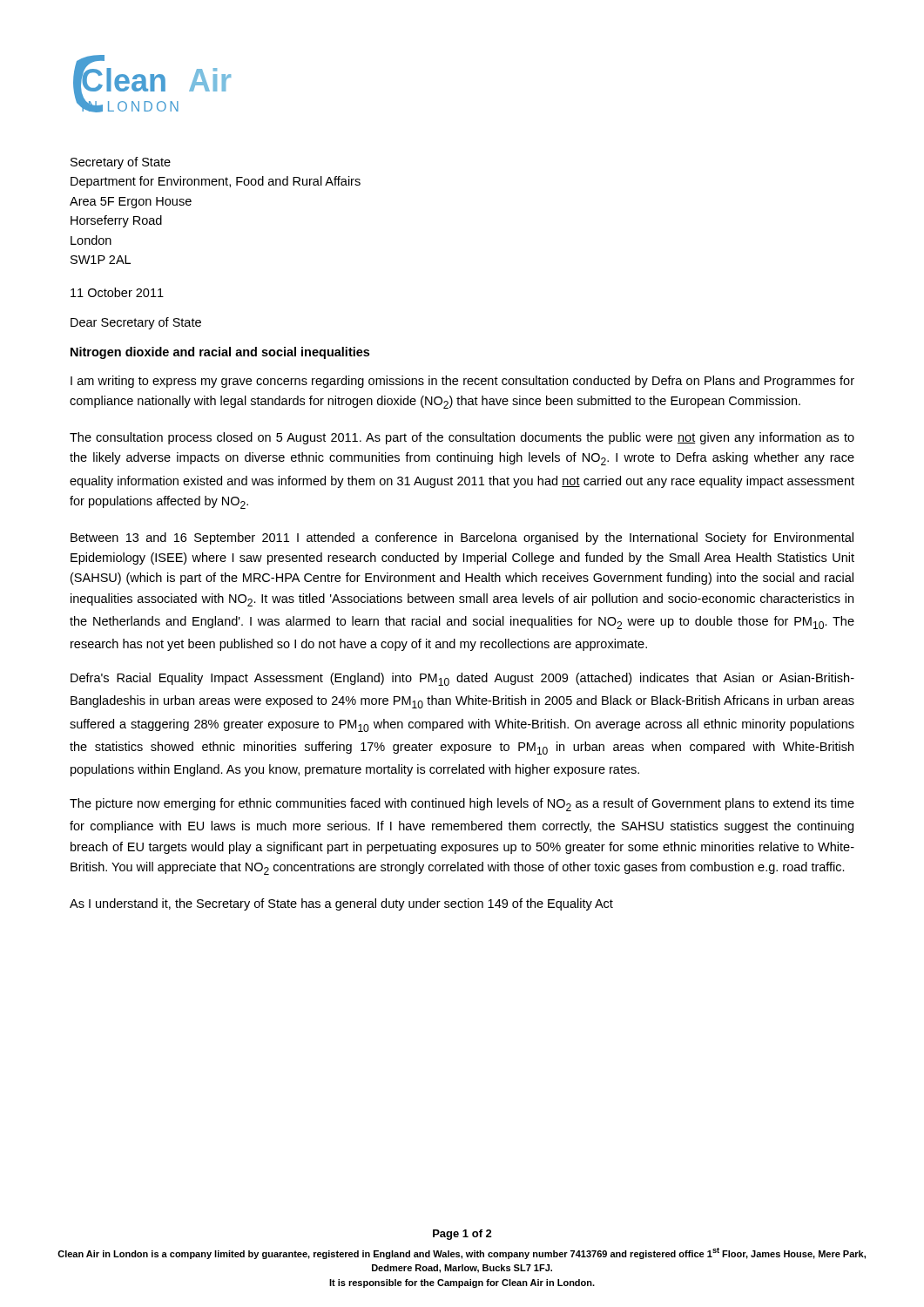Locate the text block that says "The picture now emerging for"

(x=462, y=837)
